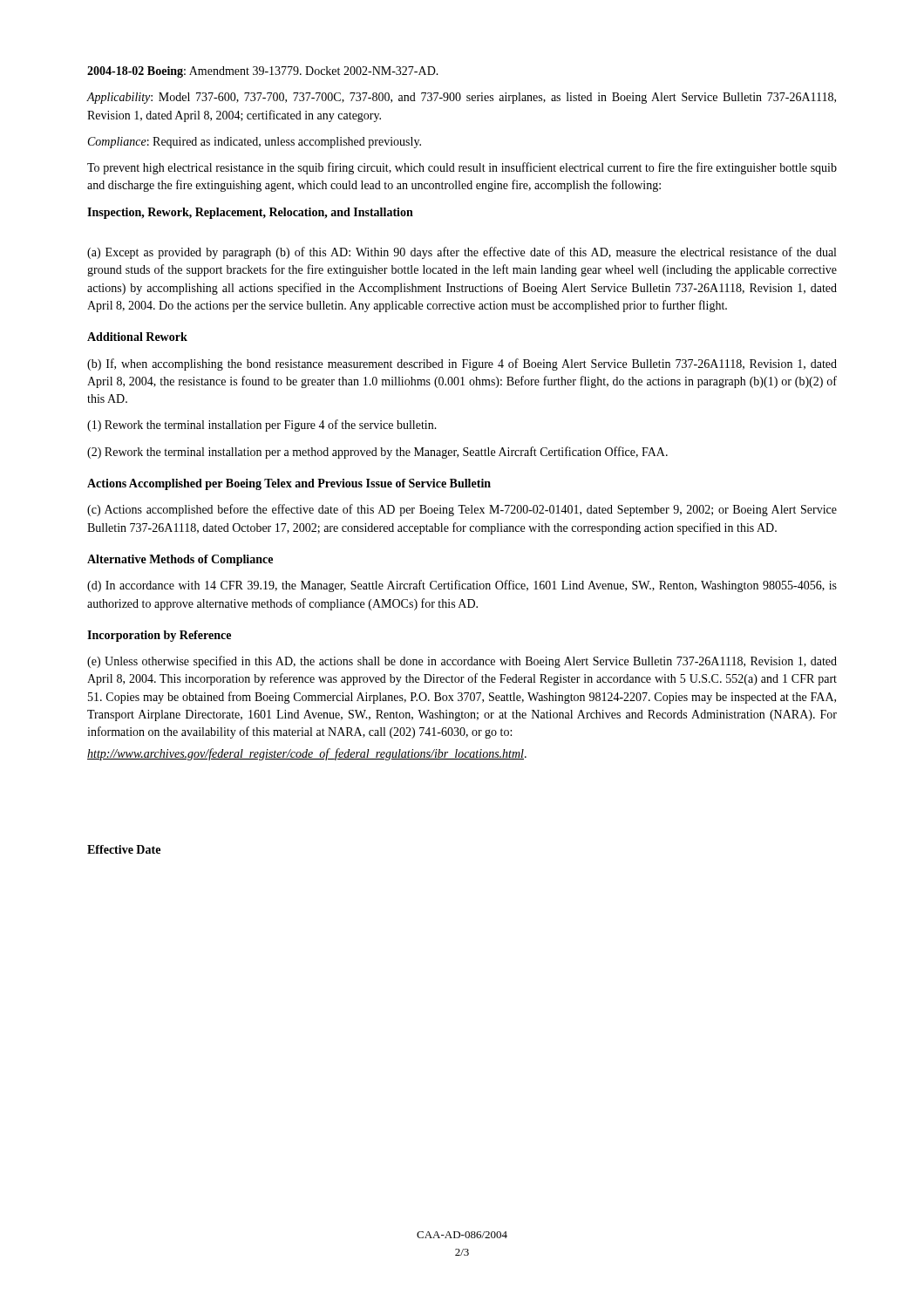
Task: Navigate to the text starting "To prevent high electrical resistance in"
Action: point(462,177)
